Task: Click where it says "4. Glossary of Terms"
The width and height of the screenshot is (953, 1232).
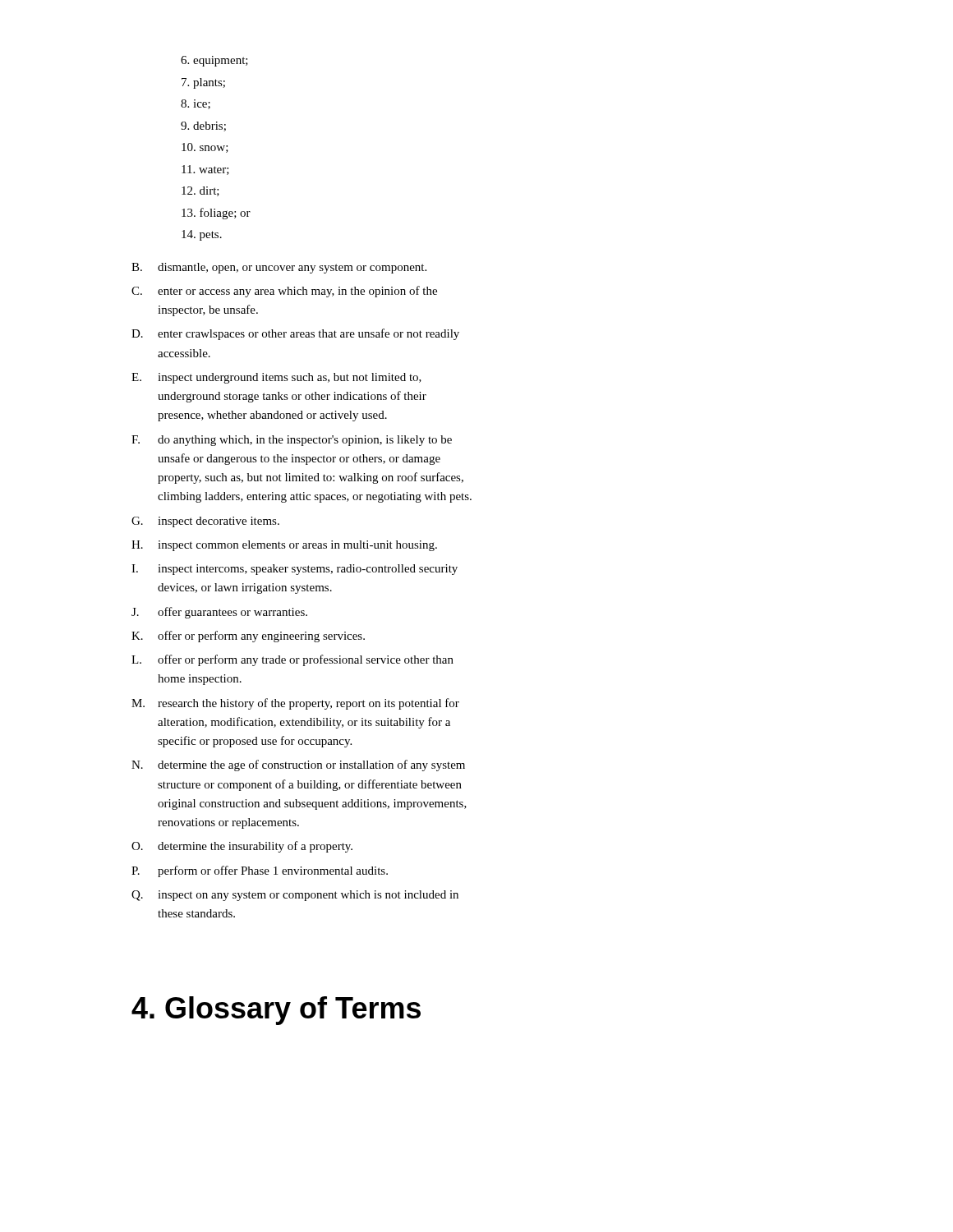Action: click(277, 1008)
